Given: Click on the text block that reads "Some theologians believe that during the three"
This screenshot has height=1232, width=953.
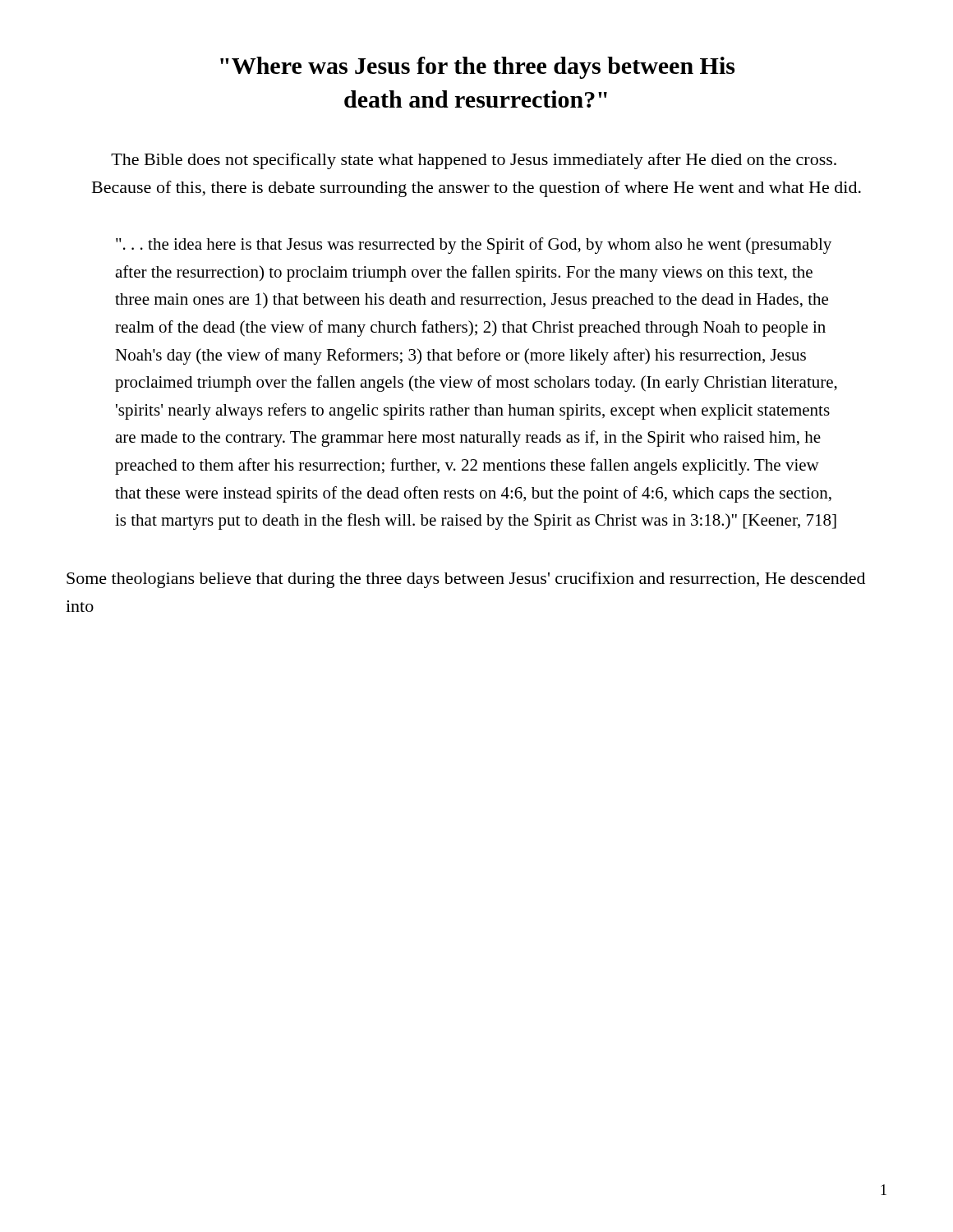Looking at the screenshot, I should tap(466, 592).
